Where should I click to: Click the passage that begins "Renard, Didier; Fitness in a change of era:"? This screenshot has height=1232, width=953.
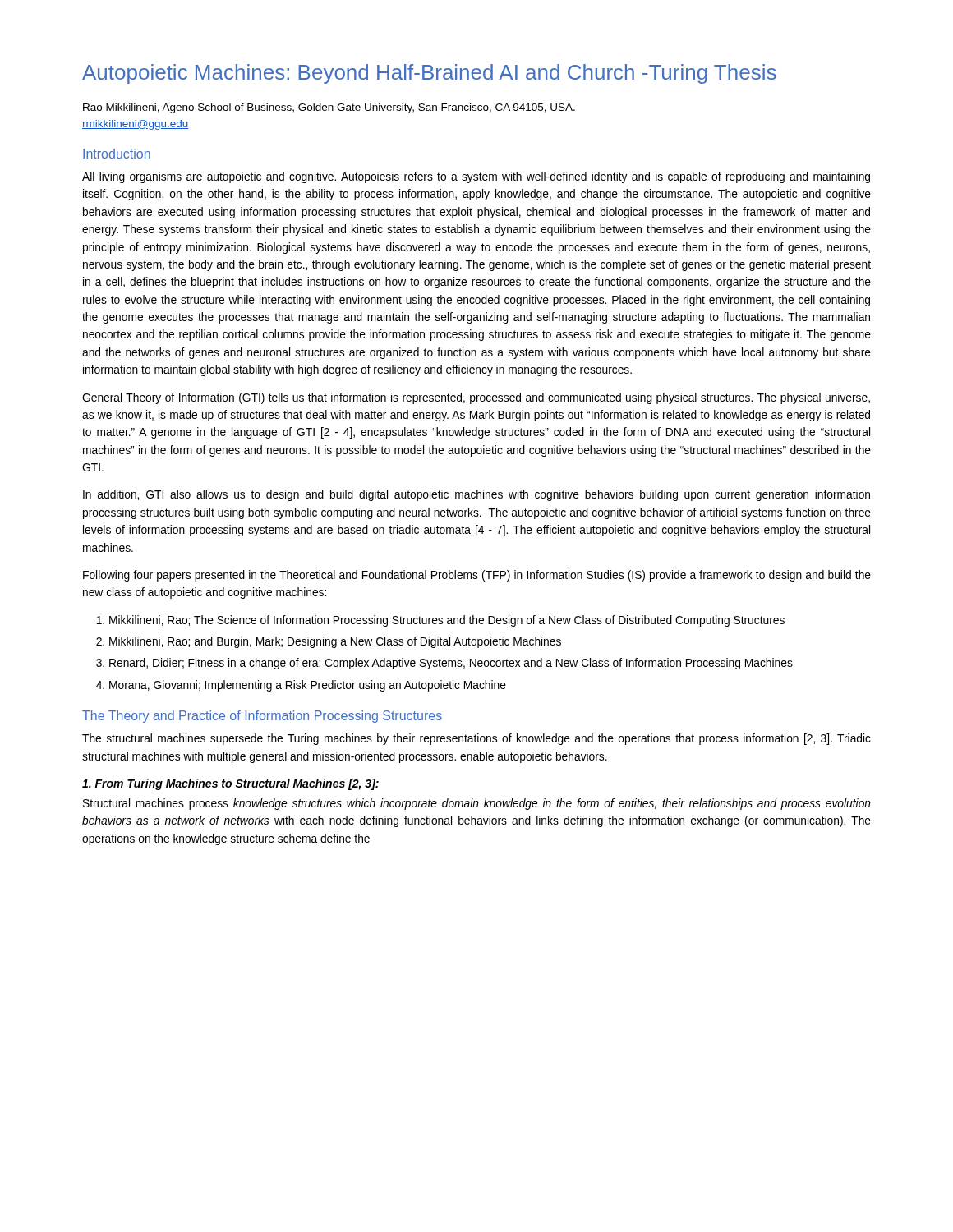coord(451,664)
